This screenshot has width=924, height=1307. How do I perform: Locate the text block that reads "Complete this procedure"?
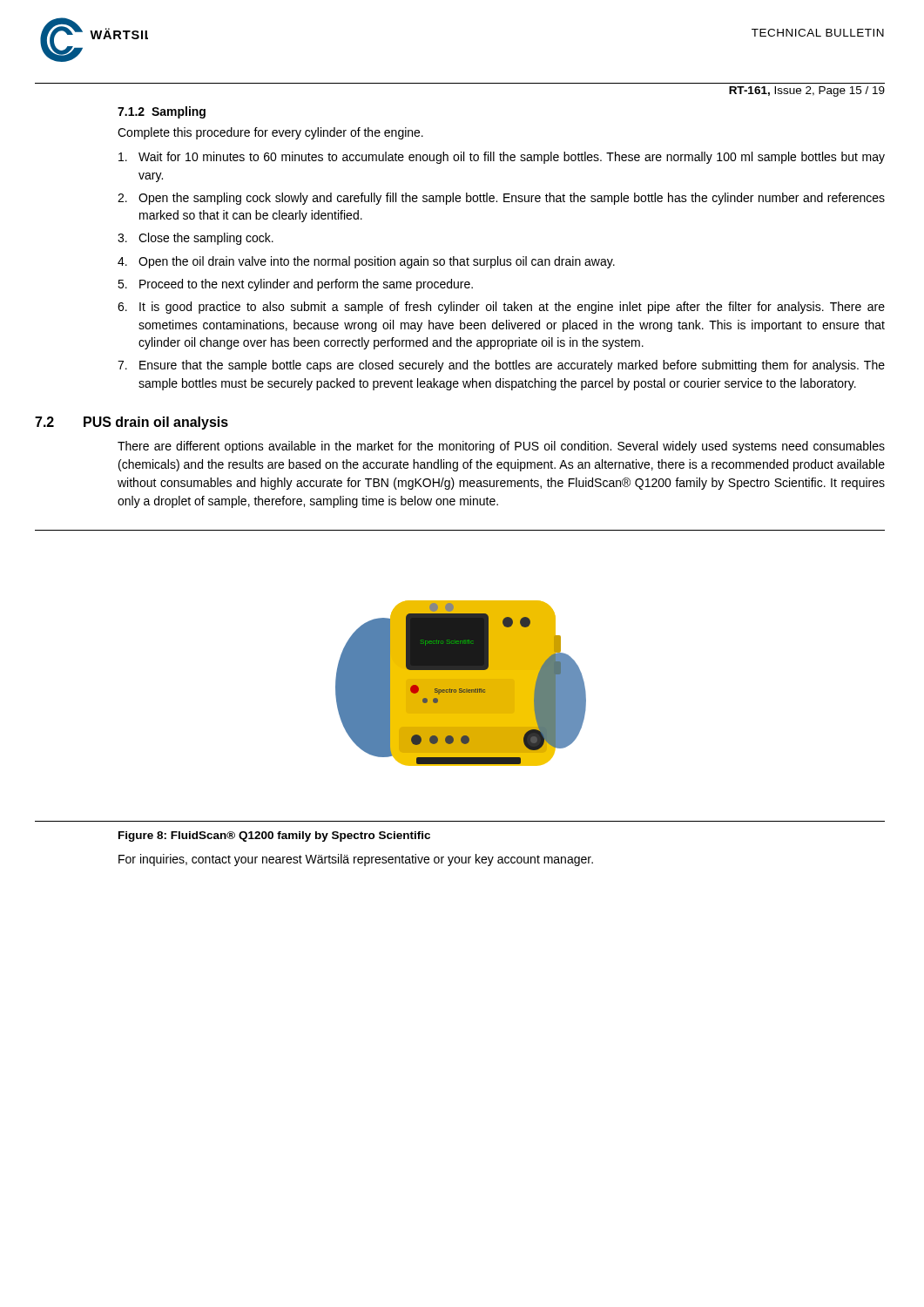(271, 132)
